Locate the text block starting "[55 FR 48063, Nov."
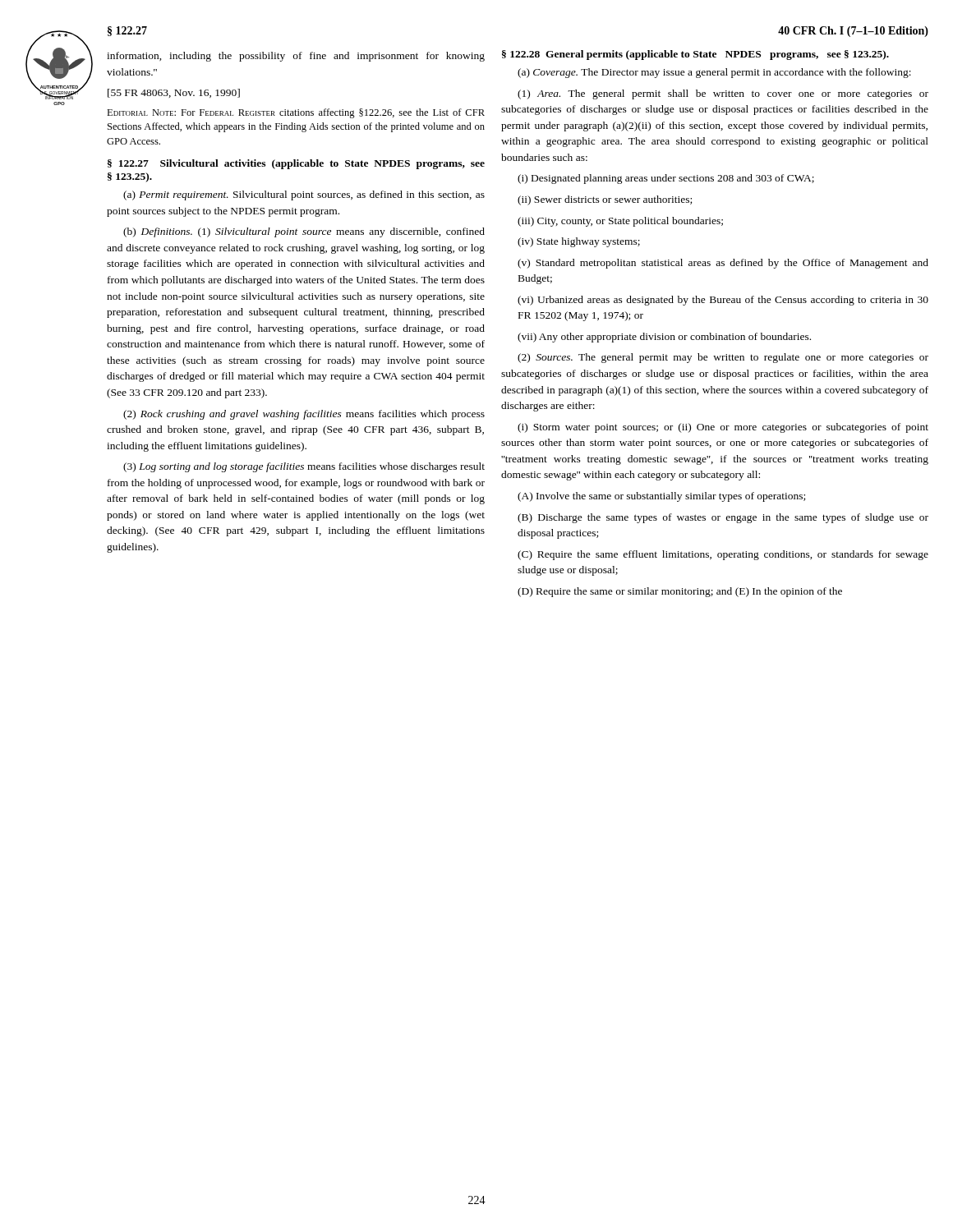 [x=174, y=93]
